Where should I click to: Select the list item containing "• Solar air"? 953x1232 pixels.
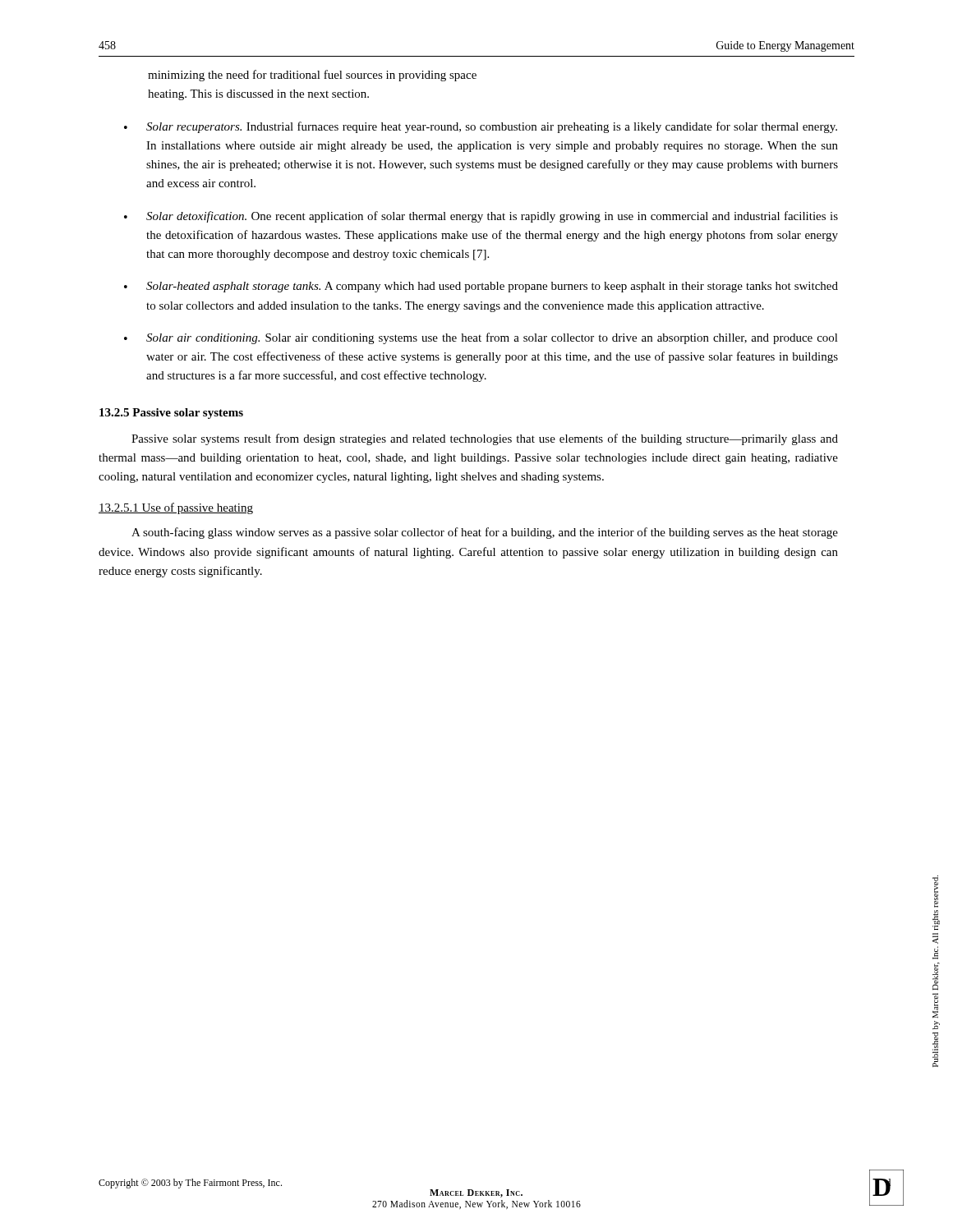(x=481, y=357)
